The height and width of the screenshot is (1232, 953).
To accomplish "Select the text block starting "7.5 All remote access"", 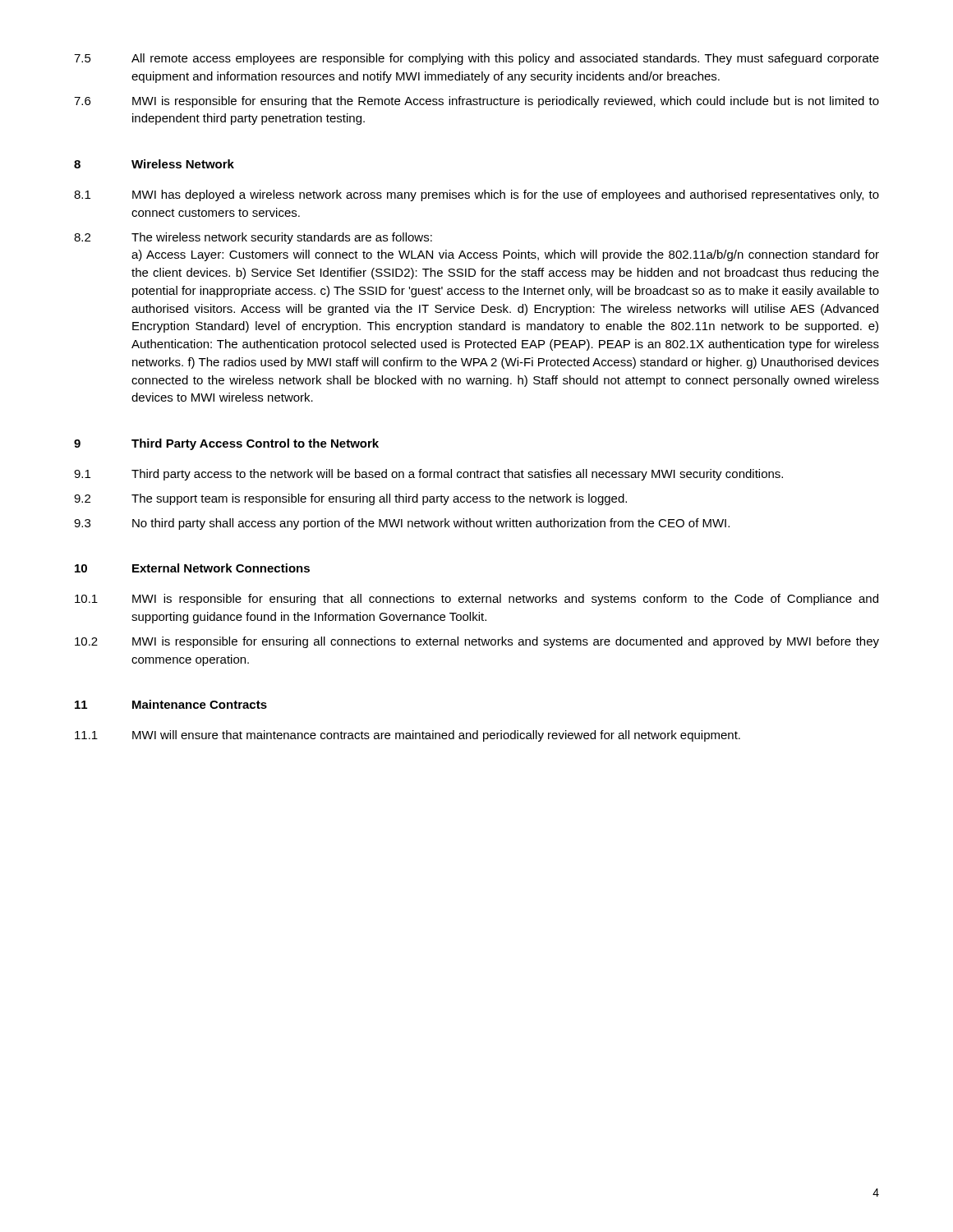I will (476, 67).
